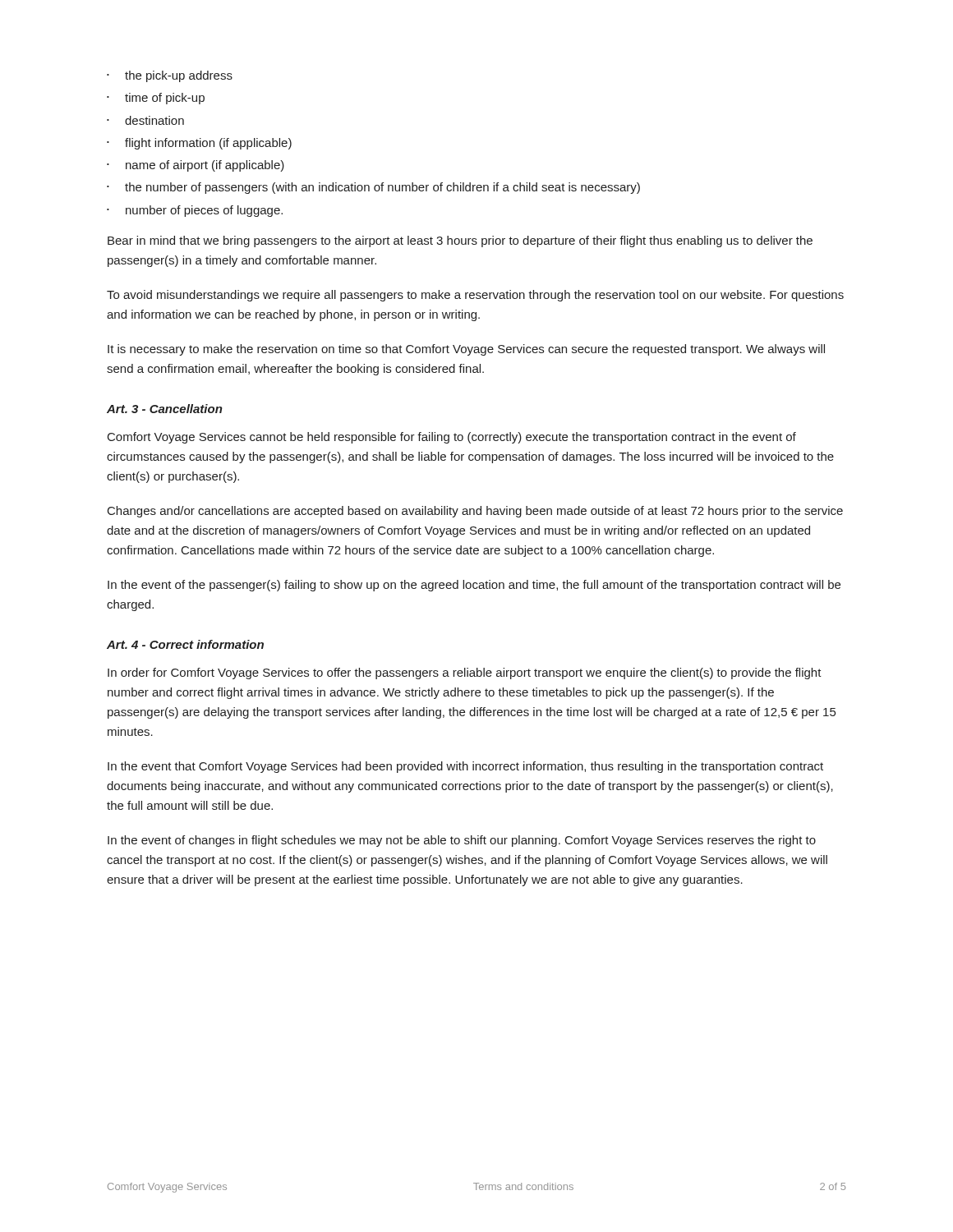The width and height of the screenshot is (953, 1232).
Task: Where does it say "Art. 4 - Correct information"?
Action: pyautogui.click(x=186, y=644)
